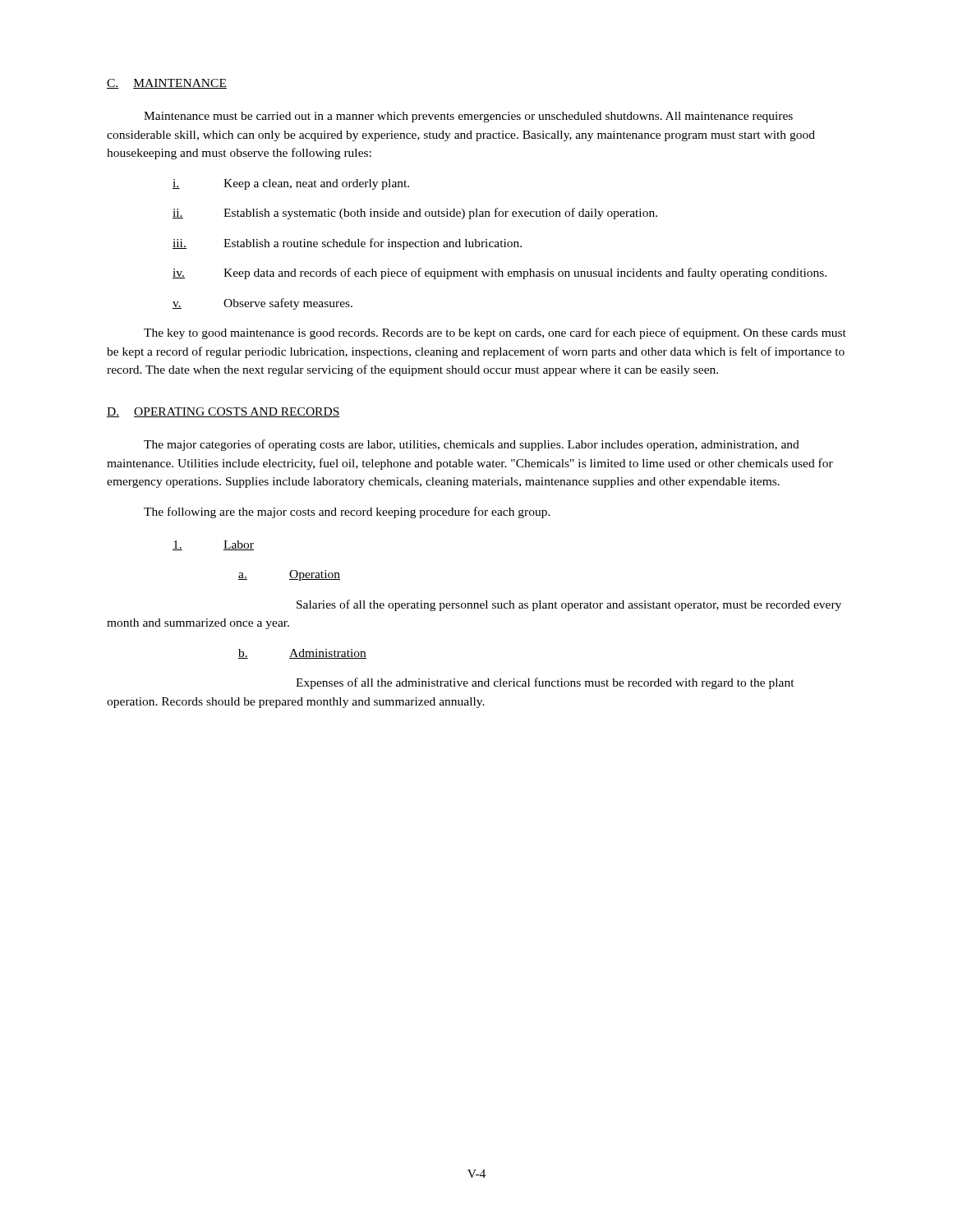Click on the block starting "1. Labor"
This screenshot has width=953, height=1232.
point(213,545)
